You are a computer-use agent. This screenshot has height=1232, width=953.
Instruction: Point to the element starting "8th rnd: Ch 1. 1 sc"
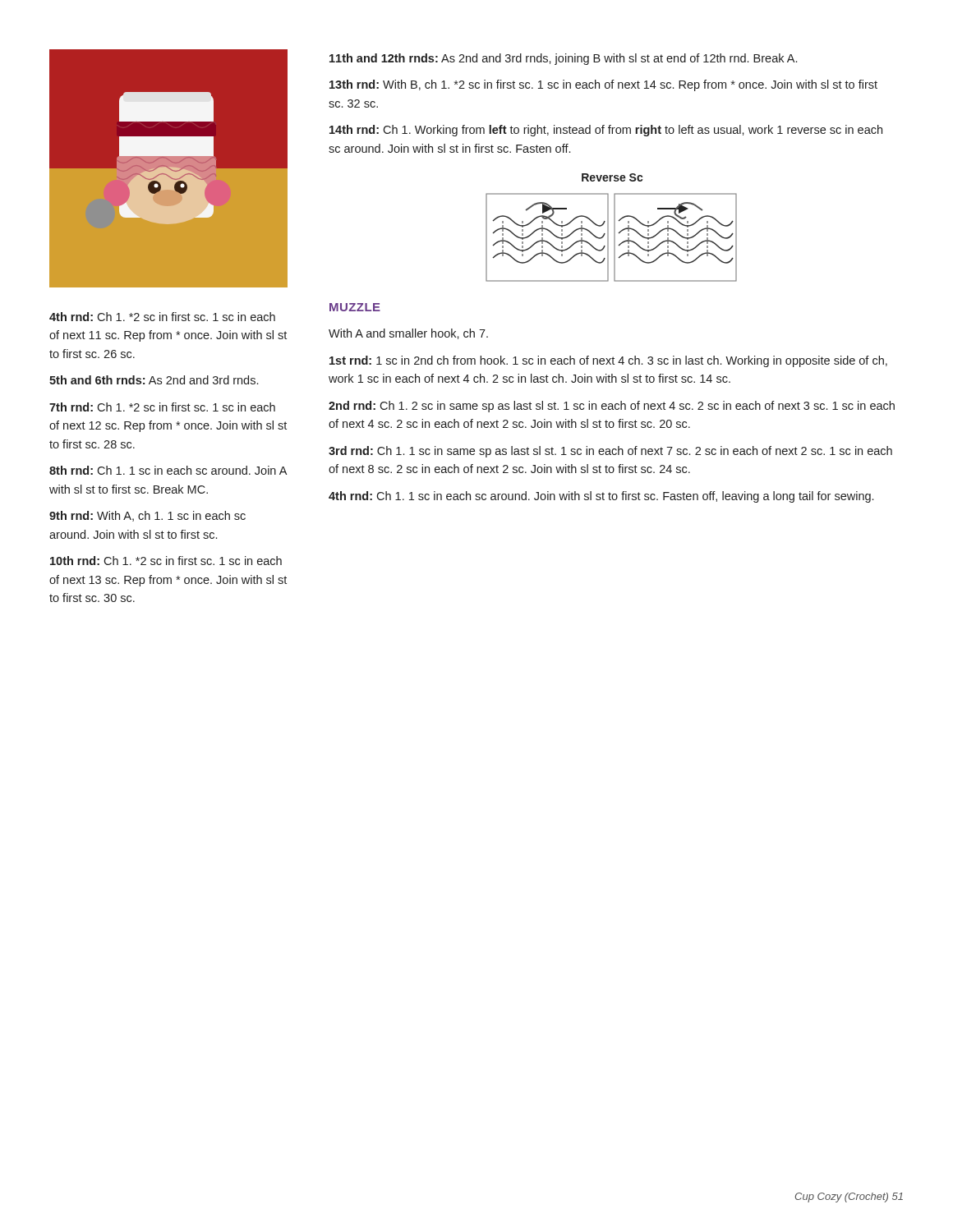[168, 480]
